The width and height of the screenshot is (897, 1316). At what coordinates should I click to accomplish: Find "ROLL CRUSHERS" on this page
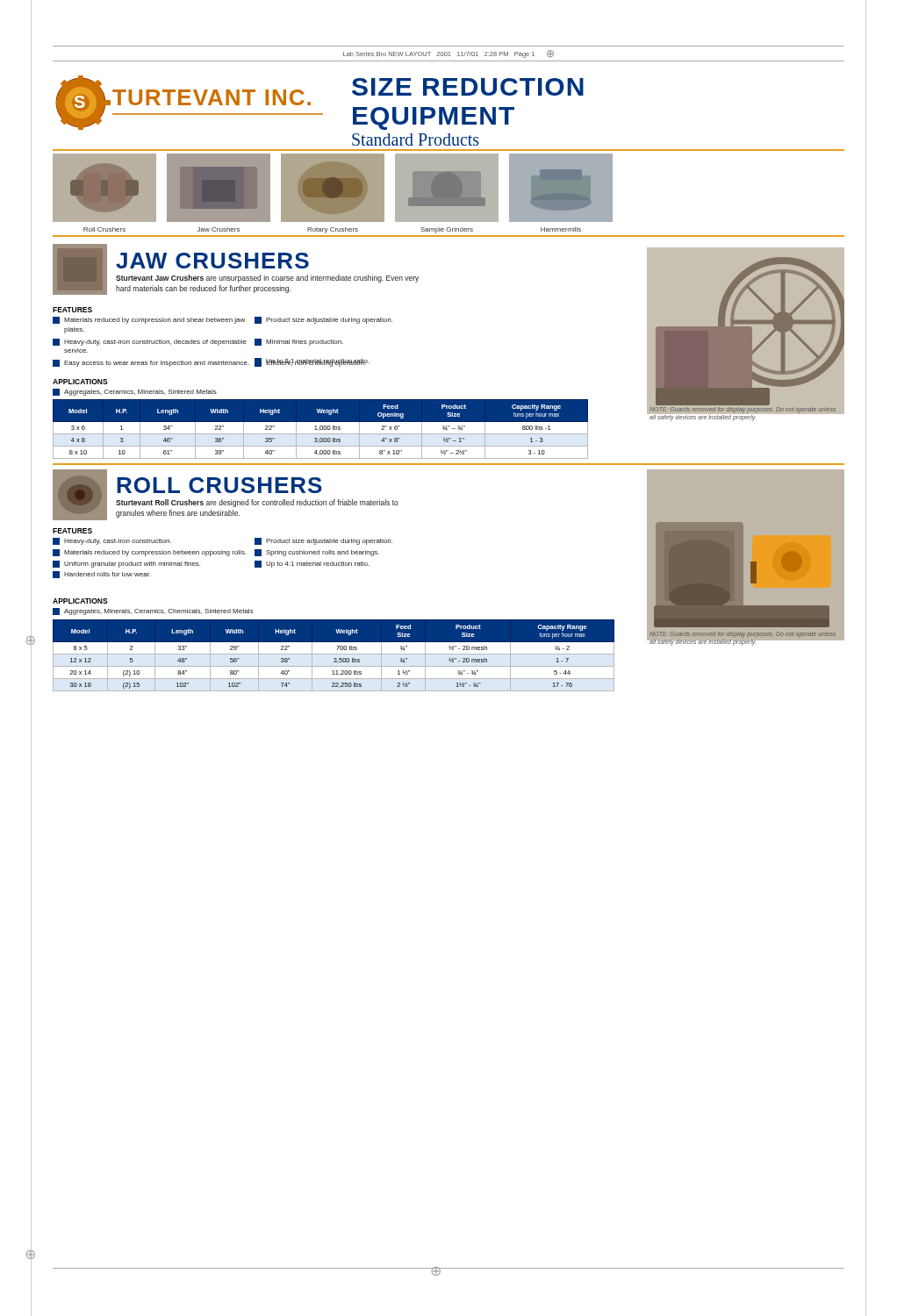[220, 485]
